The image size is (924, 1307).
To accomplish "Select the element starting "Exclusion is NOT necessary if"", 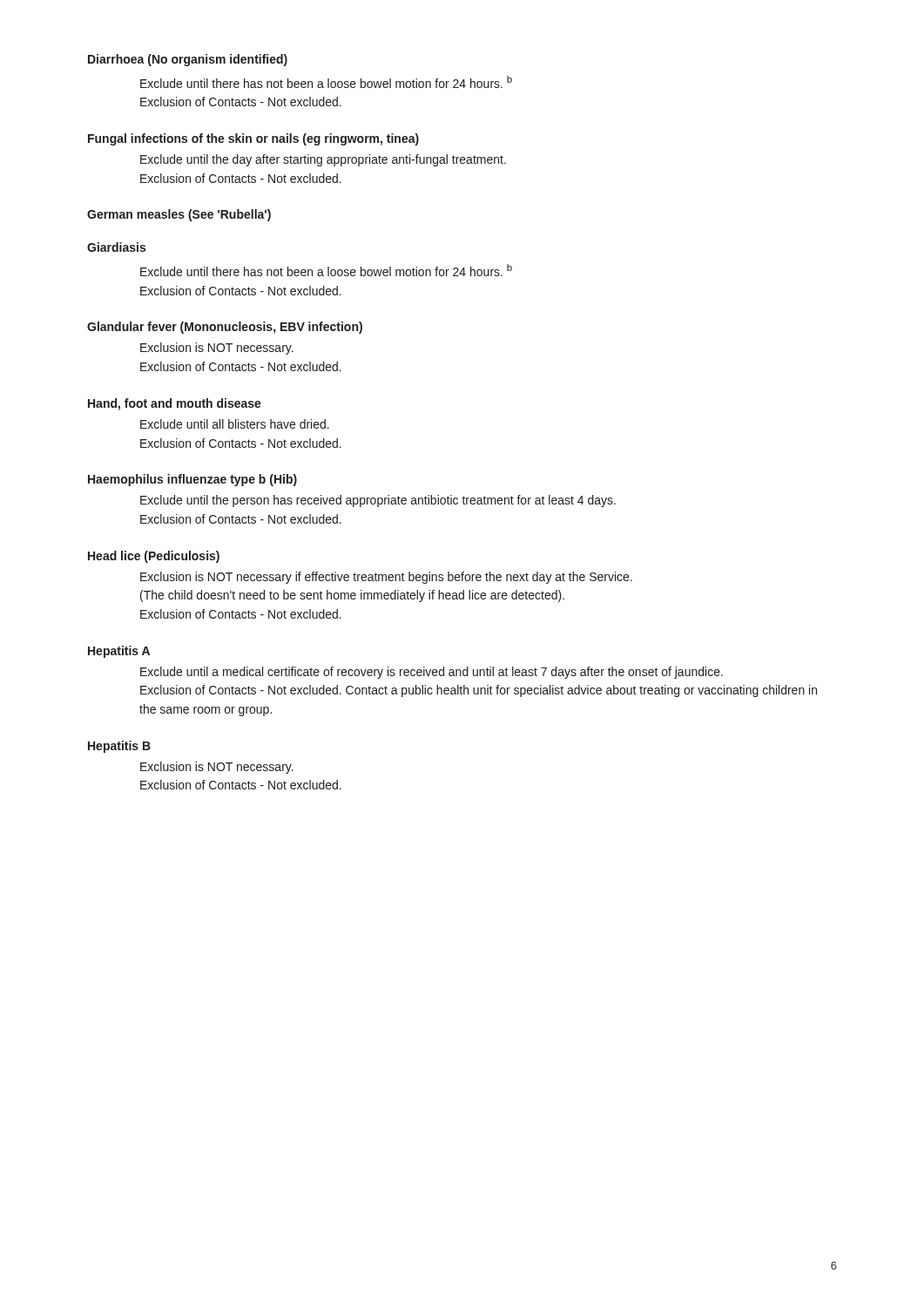I will coord(488,596).
